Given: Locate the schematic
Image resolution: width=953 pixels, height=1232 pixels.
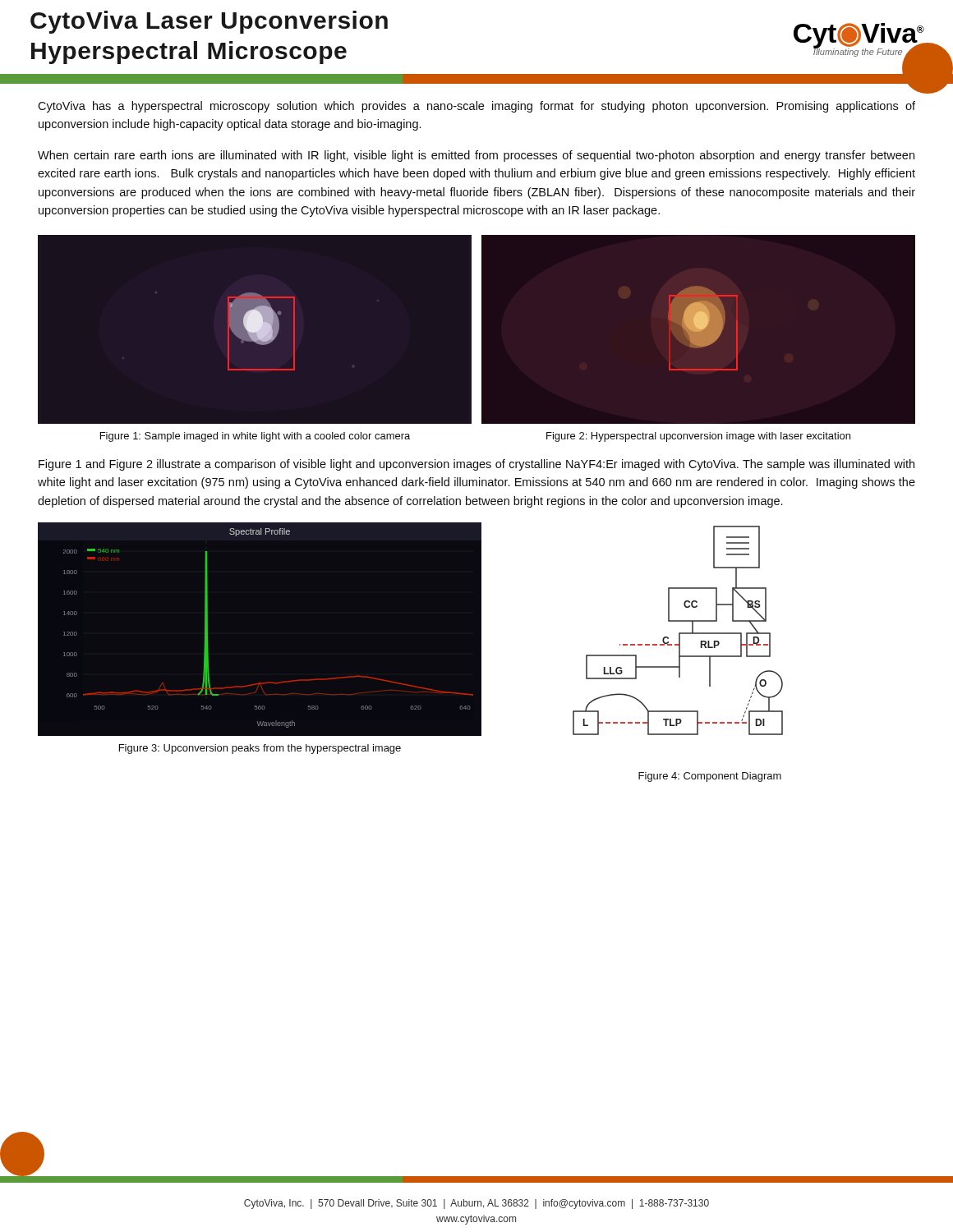Looking at the screenshot, I should (x=710, y=646).
